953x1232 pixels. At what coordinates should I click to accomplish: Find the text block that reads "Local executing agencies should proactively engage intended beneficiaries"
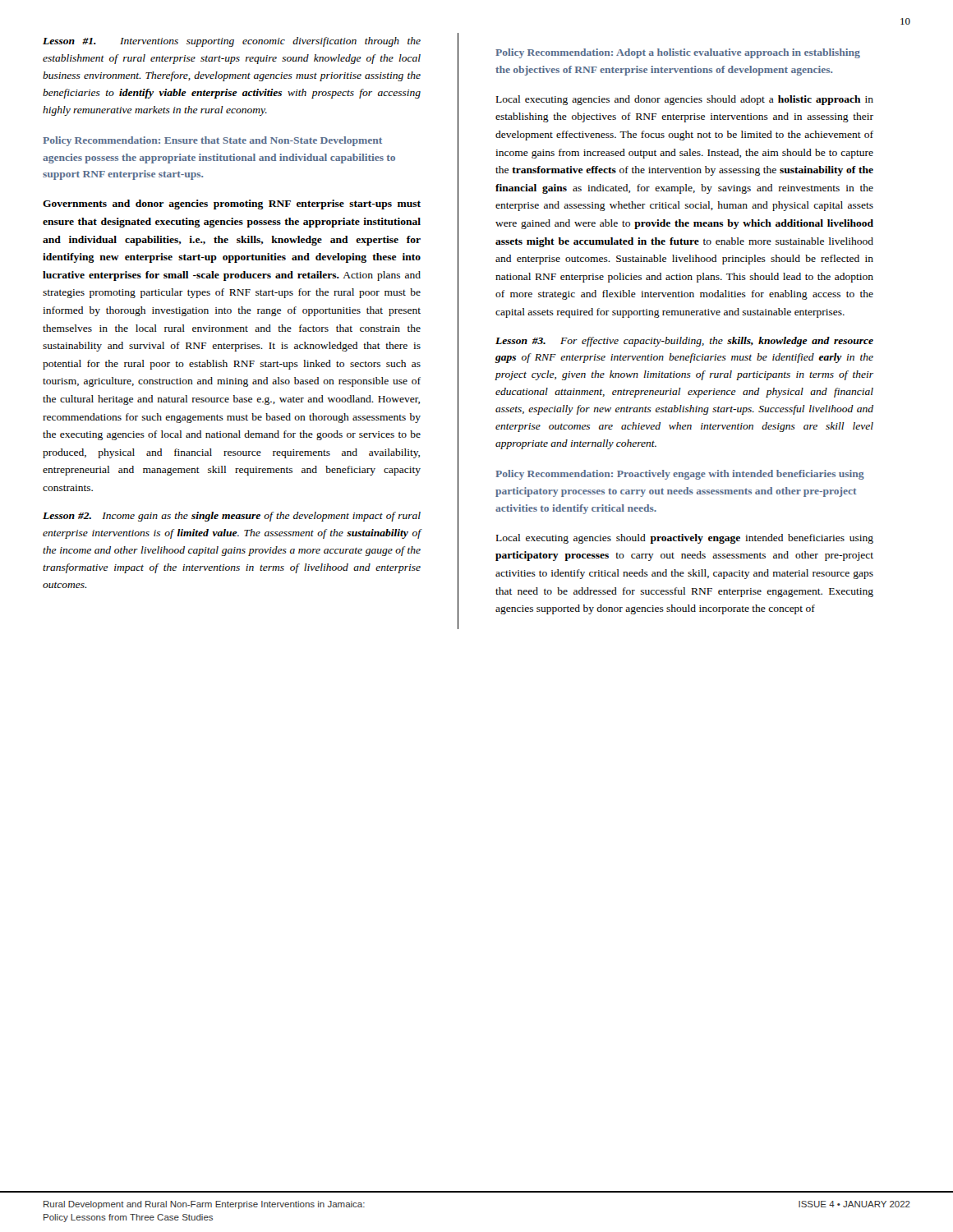(x=684, y=573)
